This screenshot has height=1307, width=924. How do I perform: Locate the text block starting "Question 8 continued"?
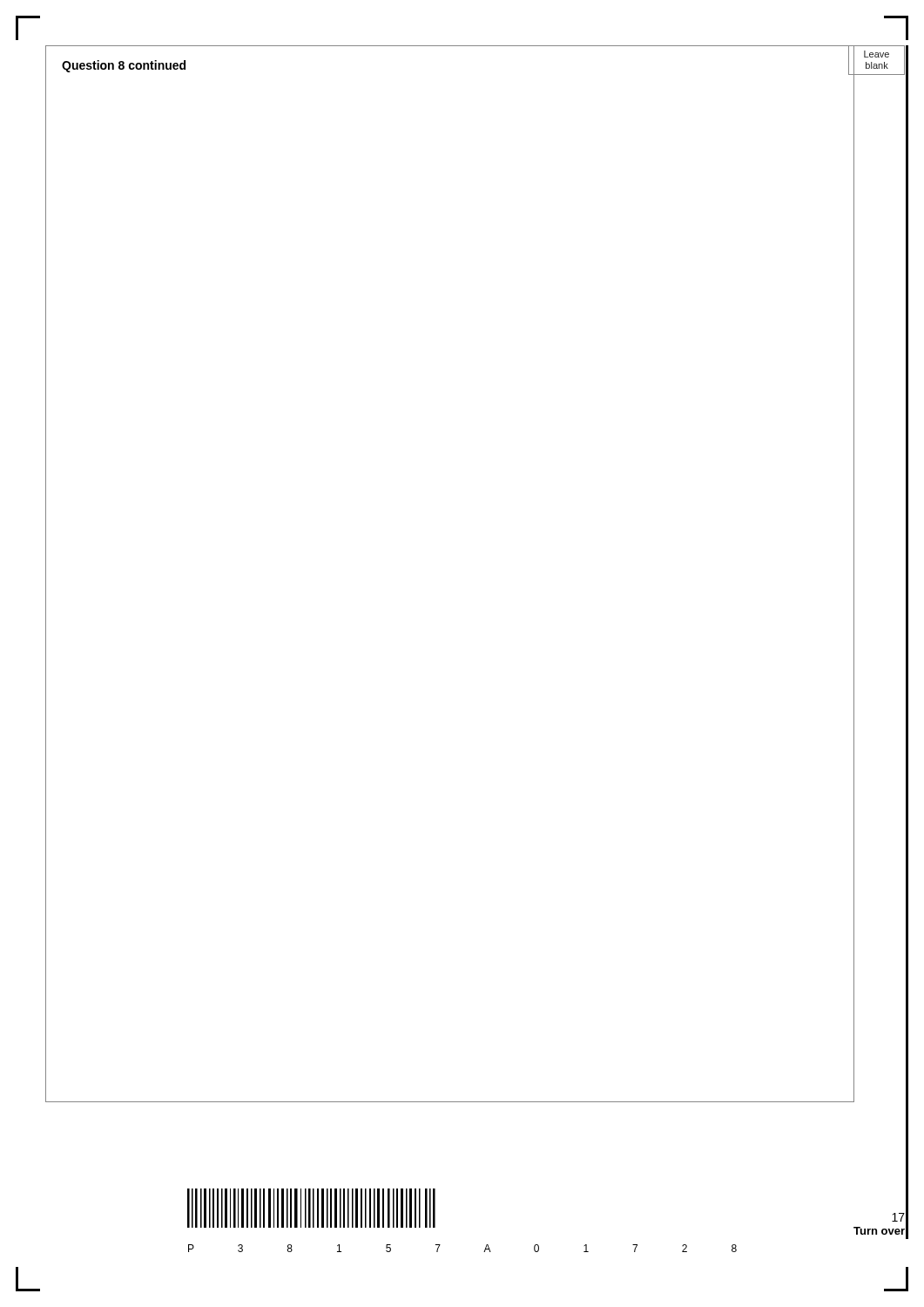(124, 65)
